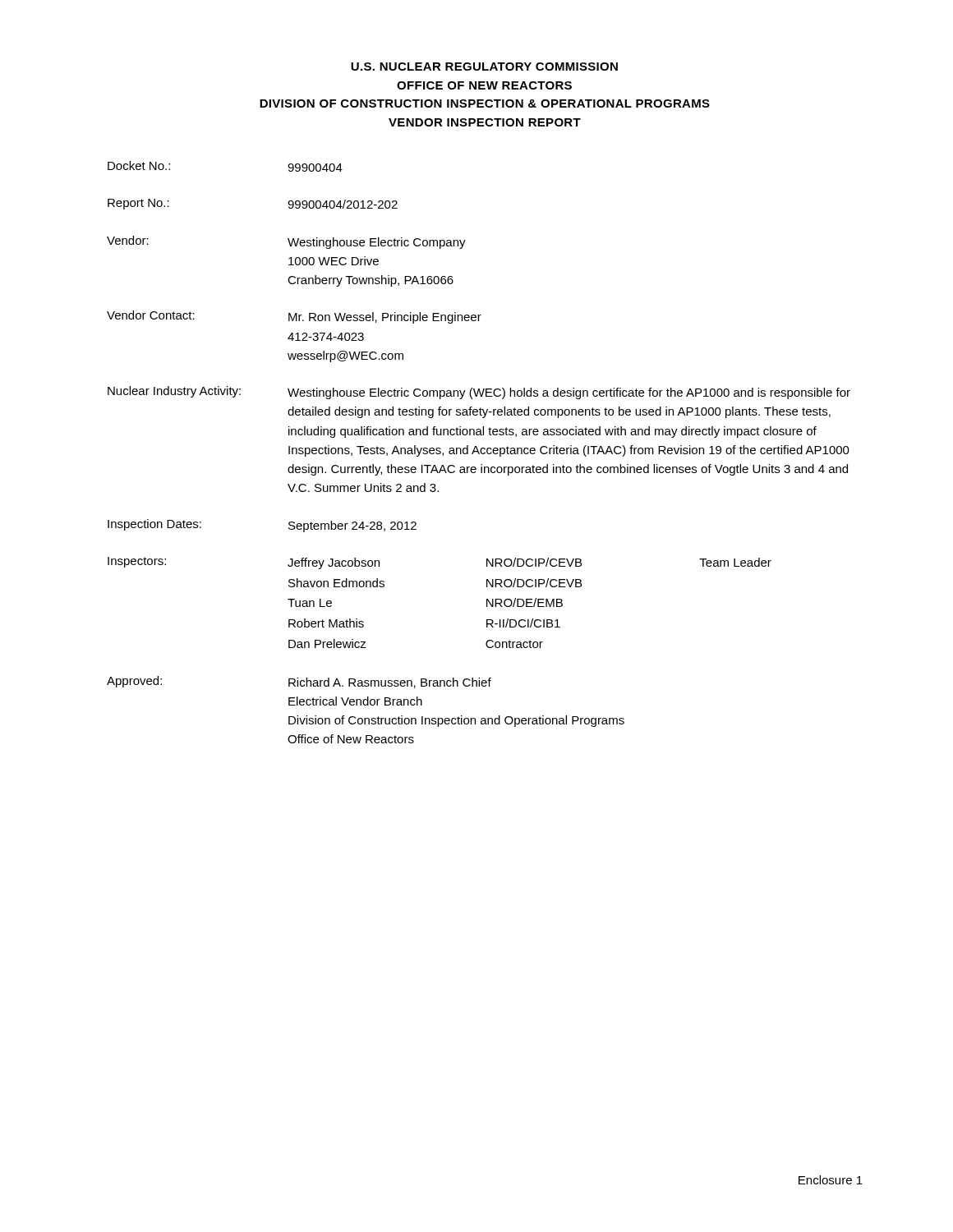The height and width of the screenshot is (1232, 953).
Task: Click on the text starting "Approved: Richard A. Rasmussen, Branch"
Action: (x=485, y=710)
